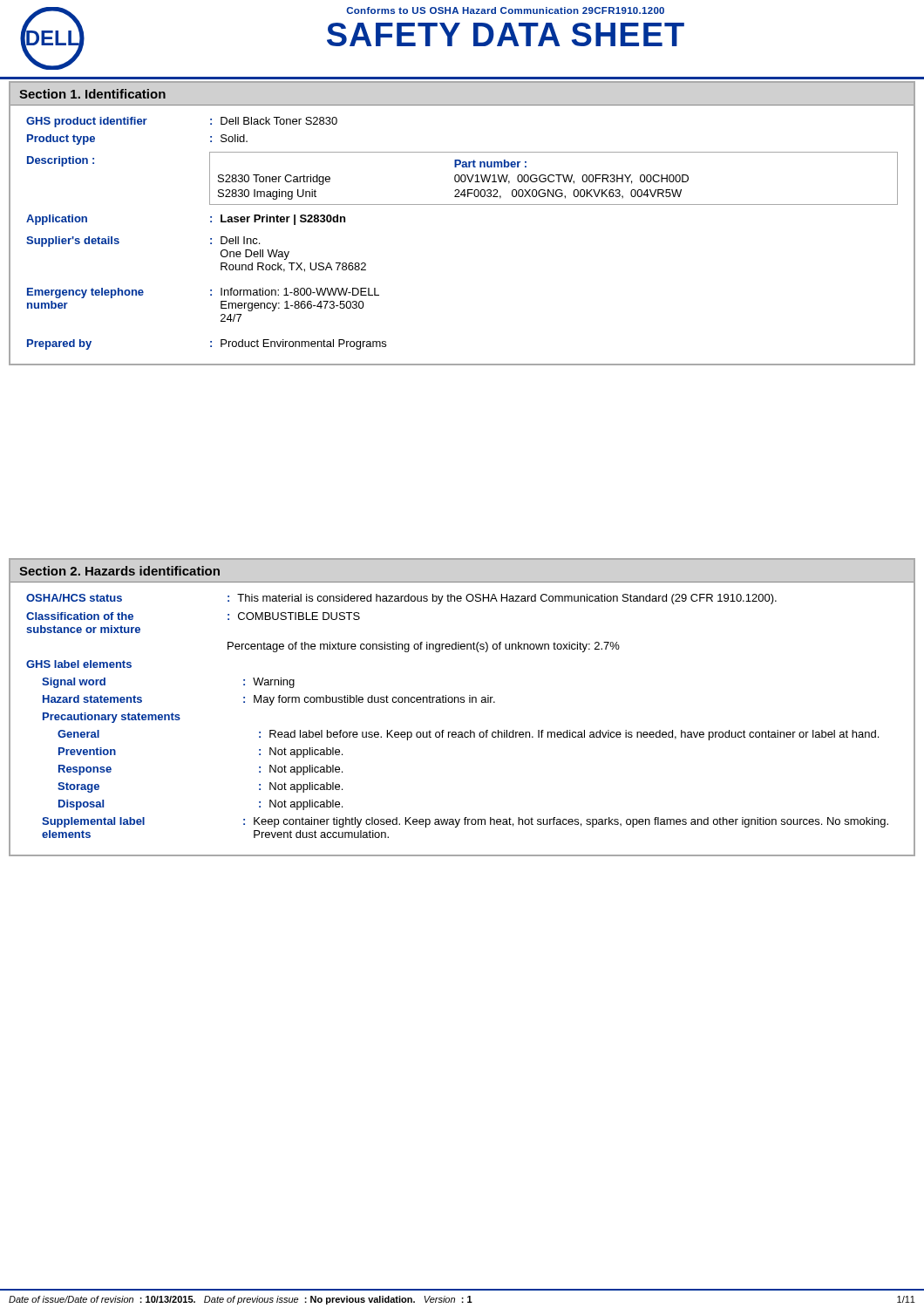Click on the passage starting "Prepared by : Product Environmental Programs"

[x=207, y=343]
